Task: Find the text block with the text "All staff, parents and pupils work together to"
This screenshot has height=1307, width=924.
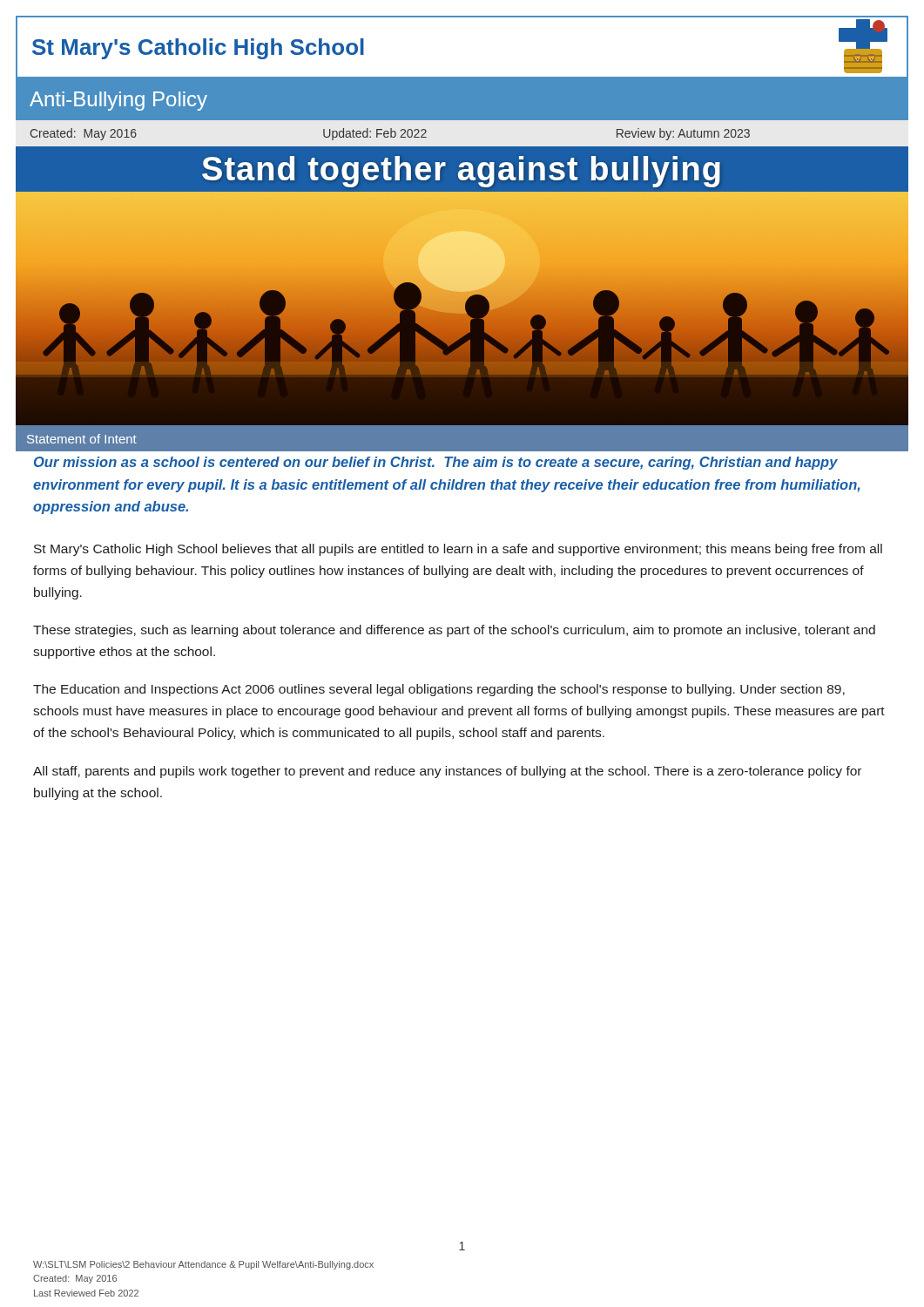Action: [x=447, y=781]
